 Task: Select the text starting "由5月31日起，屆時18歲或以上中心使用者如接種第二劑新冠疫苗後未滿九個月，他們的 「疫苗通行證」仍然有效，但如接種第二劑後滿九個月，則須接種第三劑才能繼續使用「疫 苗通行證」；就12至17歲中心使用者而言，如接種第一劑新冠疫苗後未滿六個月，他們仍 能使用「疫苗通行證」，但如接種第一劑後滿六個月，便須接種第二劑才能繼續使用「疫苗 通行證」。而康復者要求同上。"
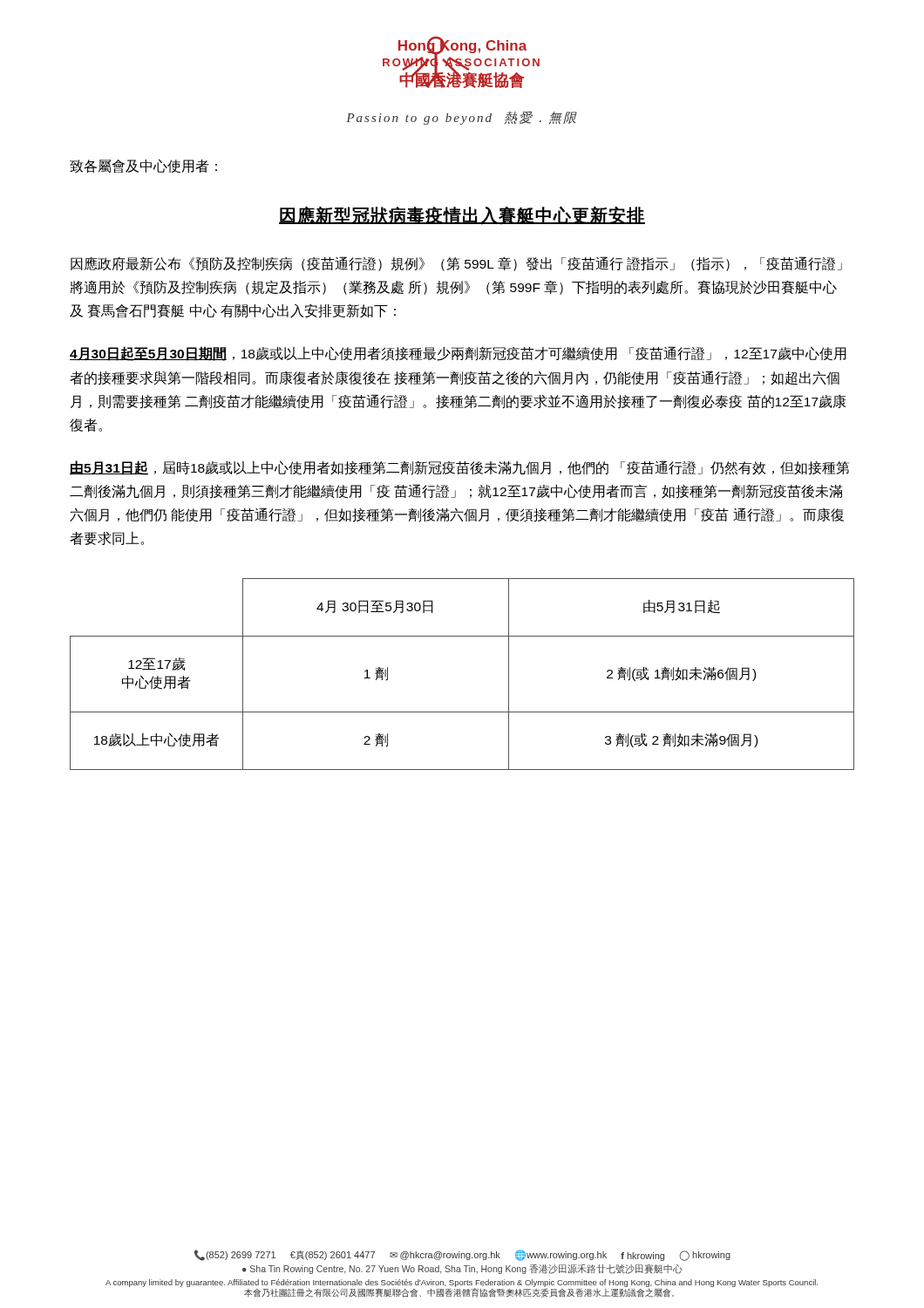click(x=460, y=503)
